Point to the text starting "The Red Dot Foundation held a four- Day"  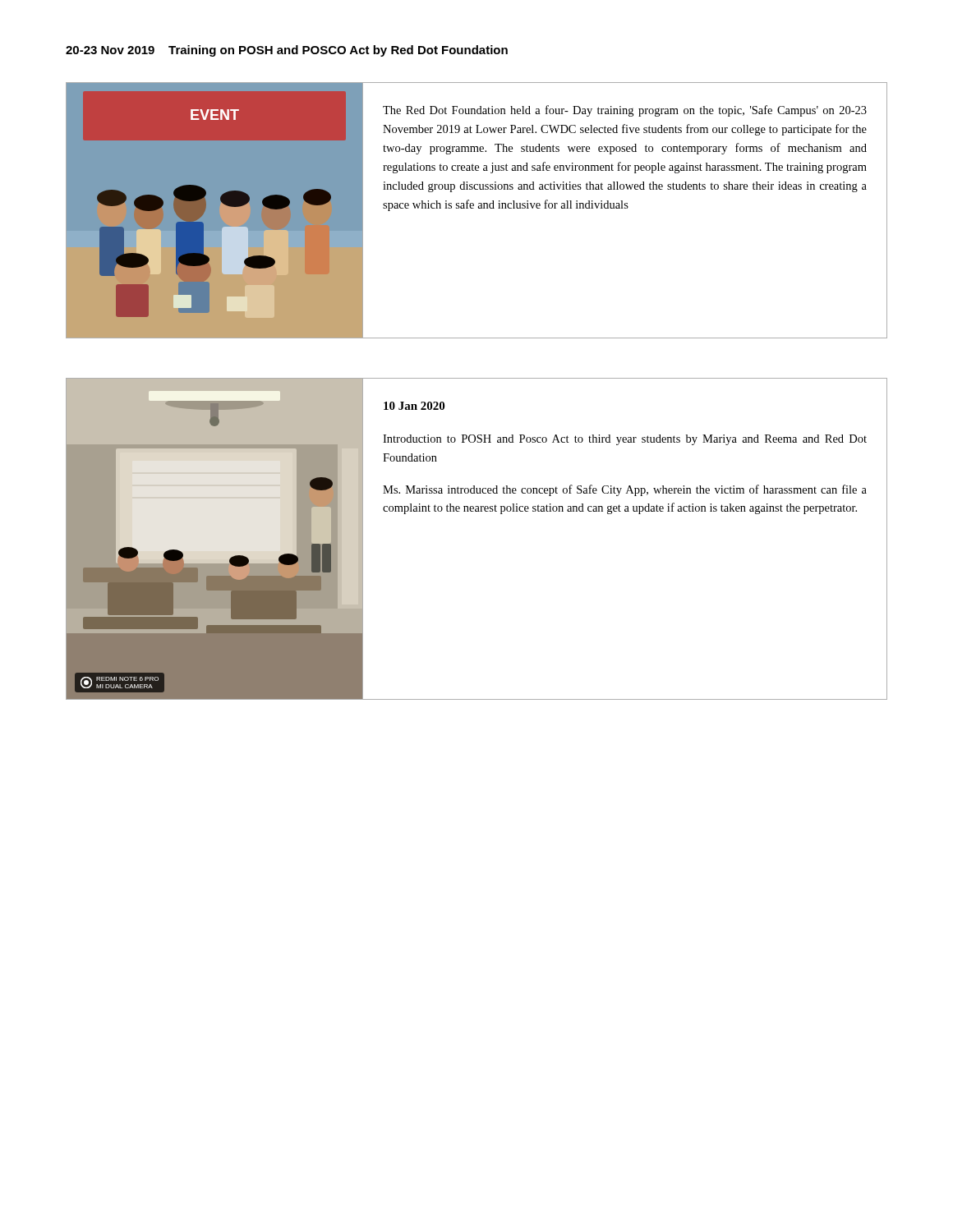[625, 157]
